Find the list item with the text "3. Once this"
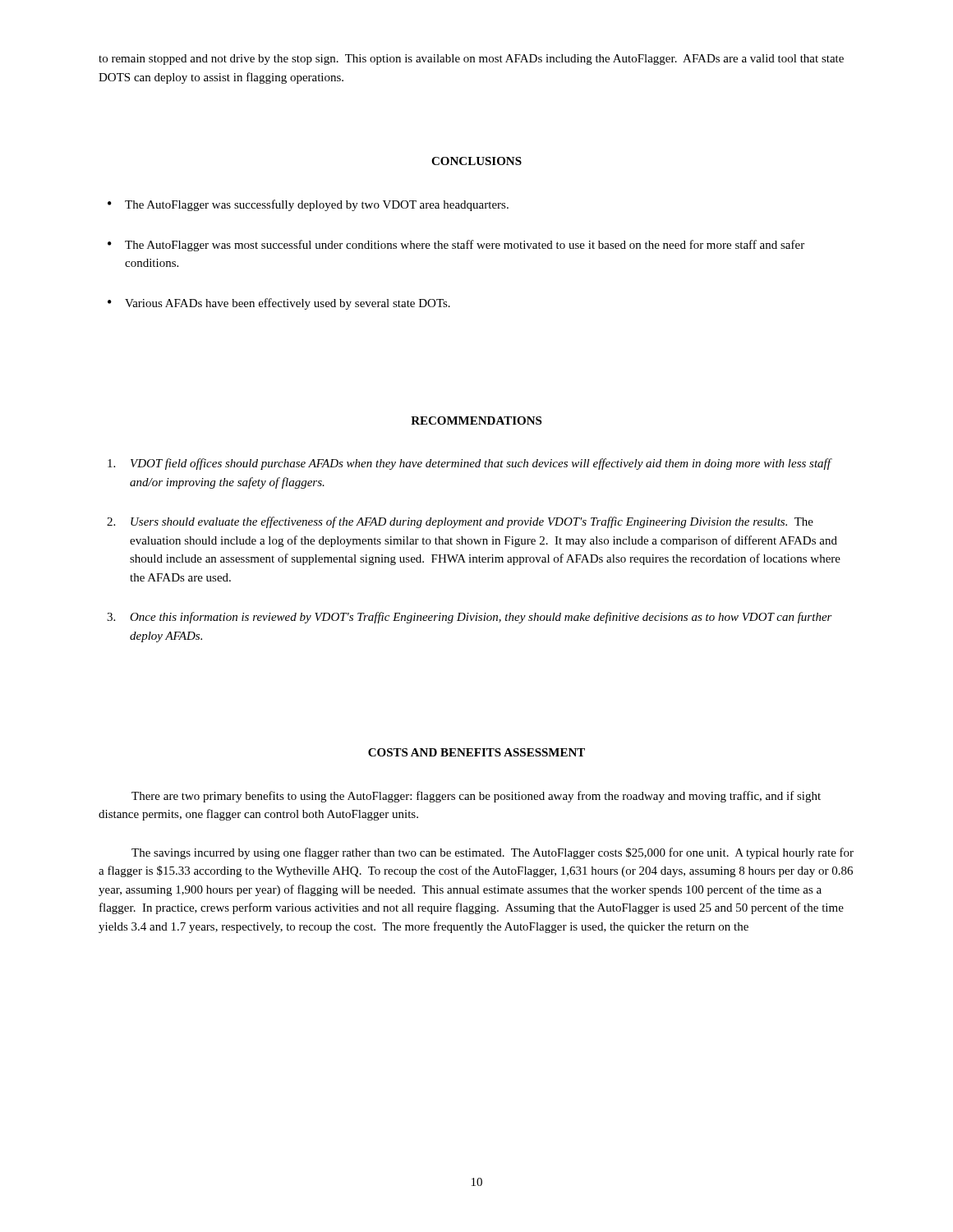The height and width of the screenshot is (1232, 953). (481, 627)
